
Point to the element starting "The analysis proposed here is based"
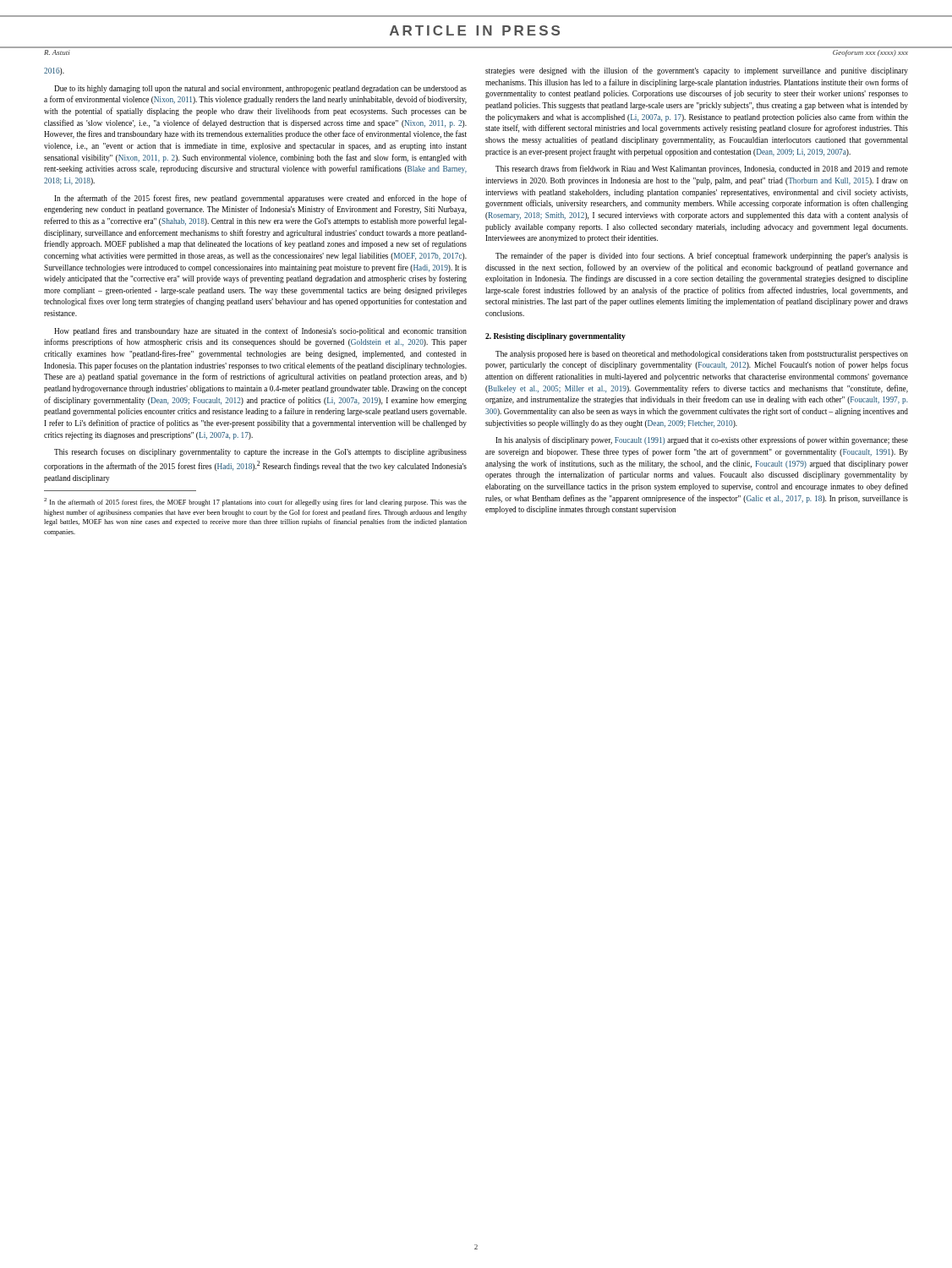pyautogui.click(x=697, y=389)
